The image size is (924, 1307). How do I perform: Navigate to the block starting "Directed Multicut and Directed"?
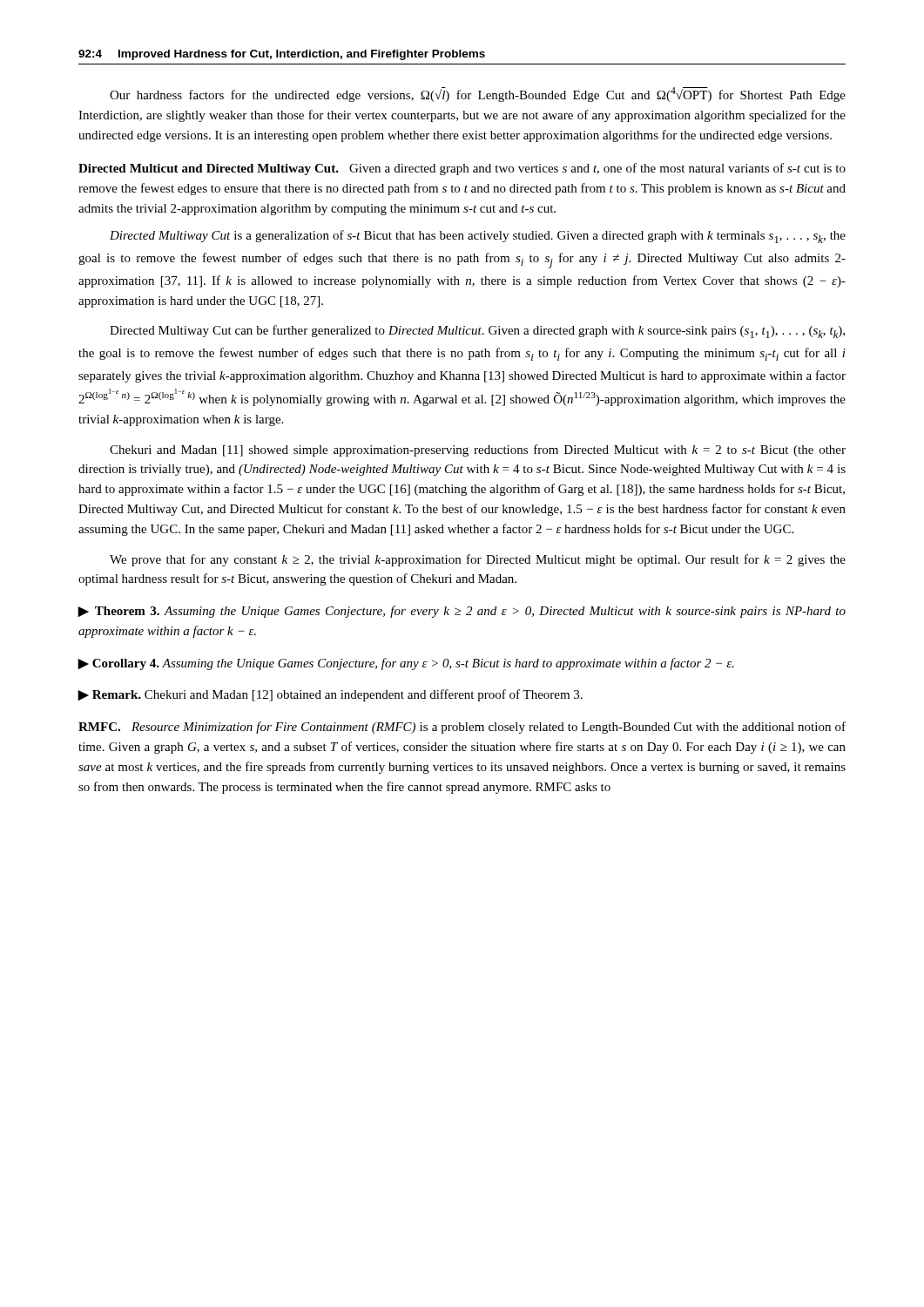pos(462,188)
